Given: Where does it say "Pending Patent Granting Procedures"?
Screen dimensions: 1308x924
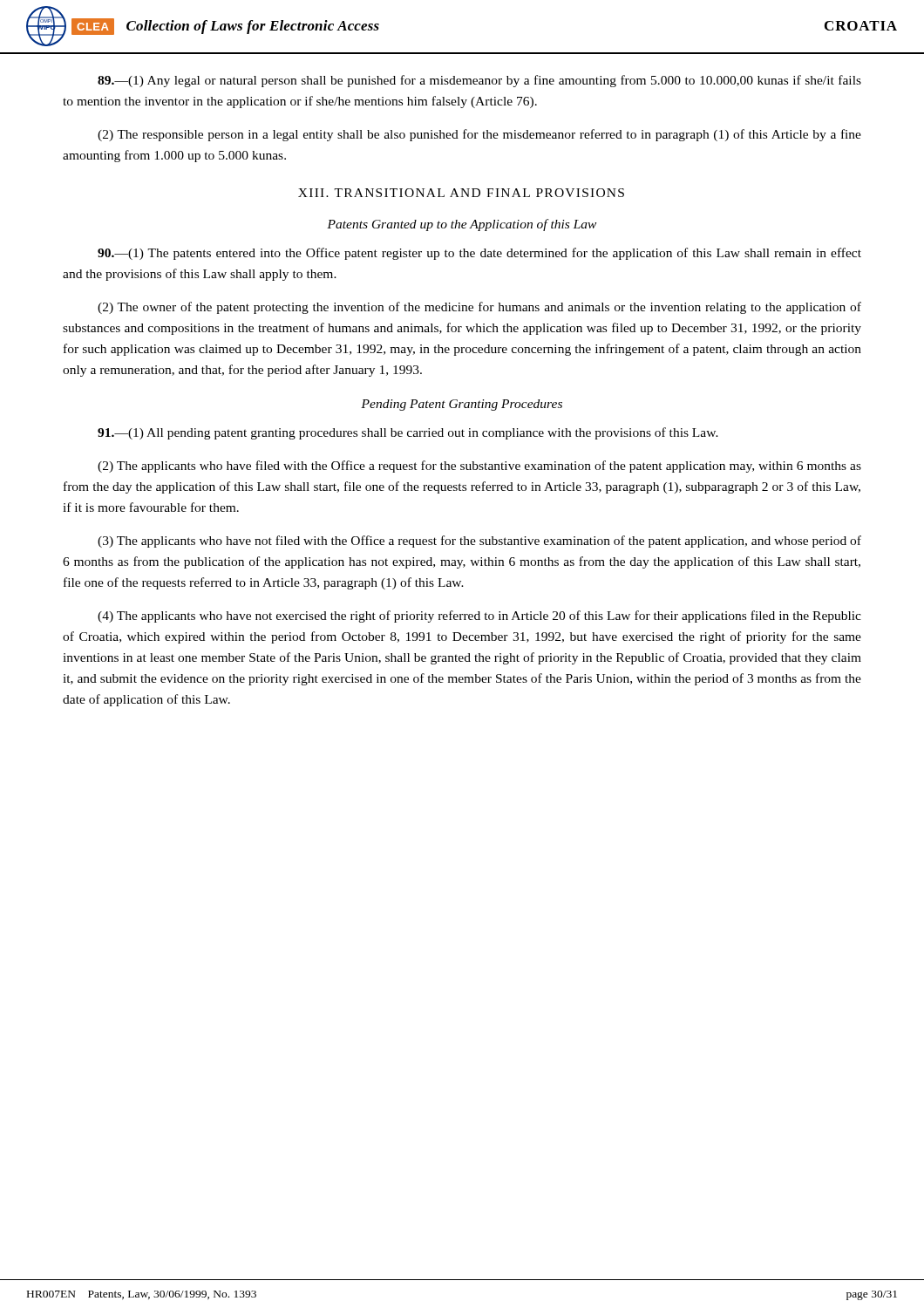Looking at the screenshot, I should pyautogui.click(x=462, y=403).
